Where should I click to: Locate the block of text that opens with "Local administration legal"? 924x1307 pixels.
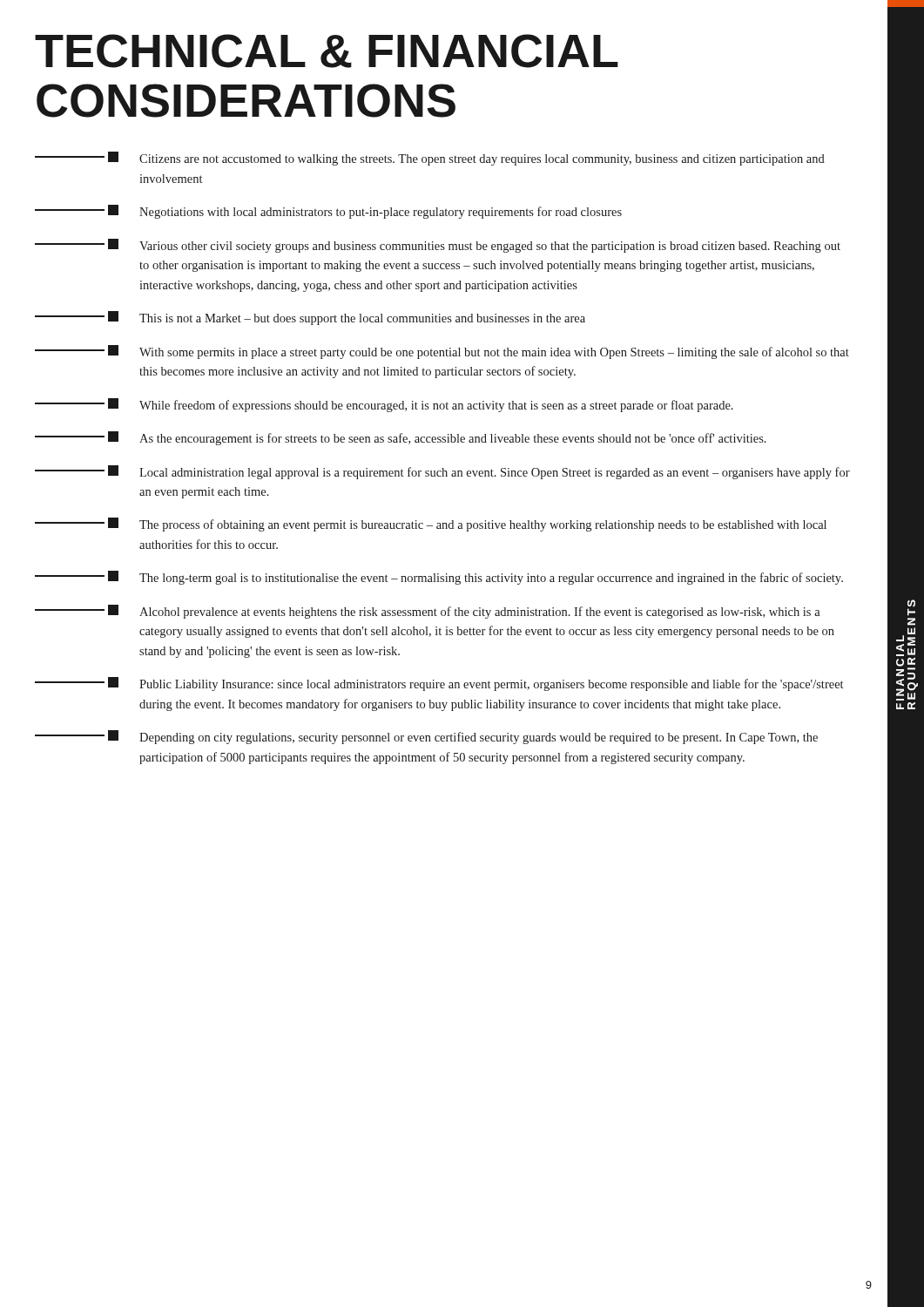[444, 482]
